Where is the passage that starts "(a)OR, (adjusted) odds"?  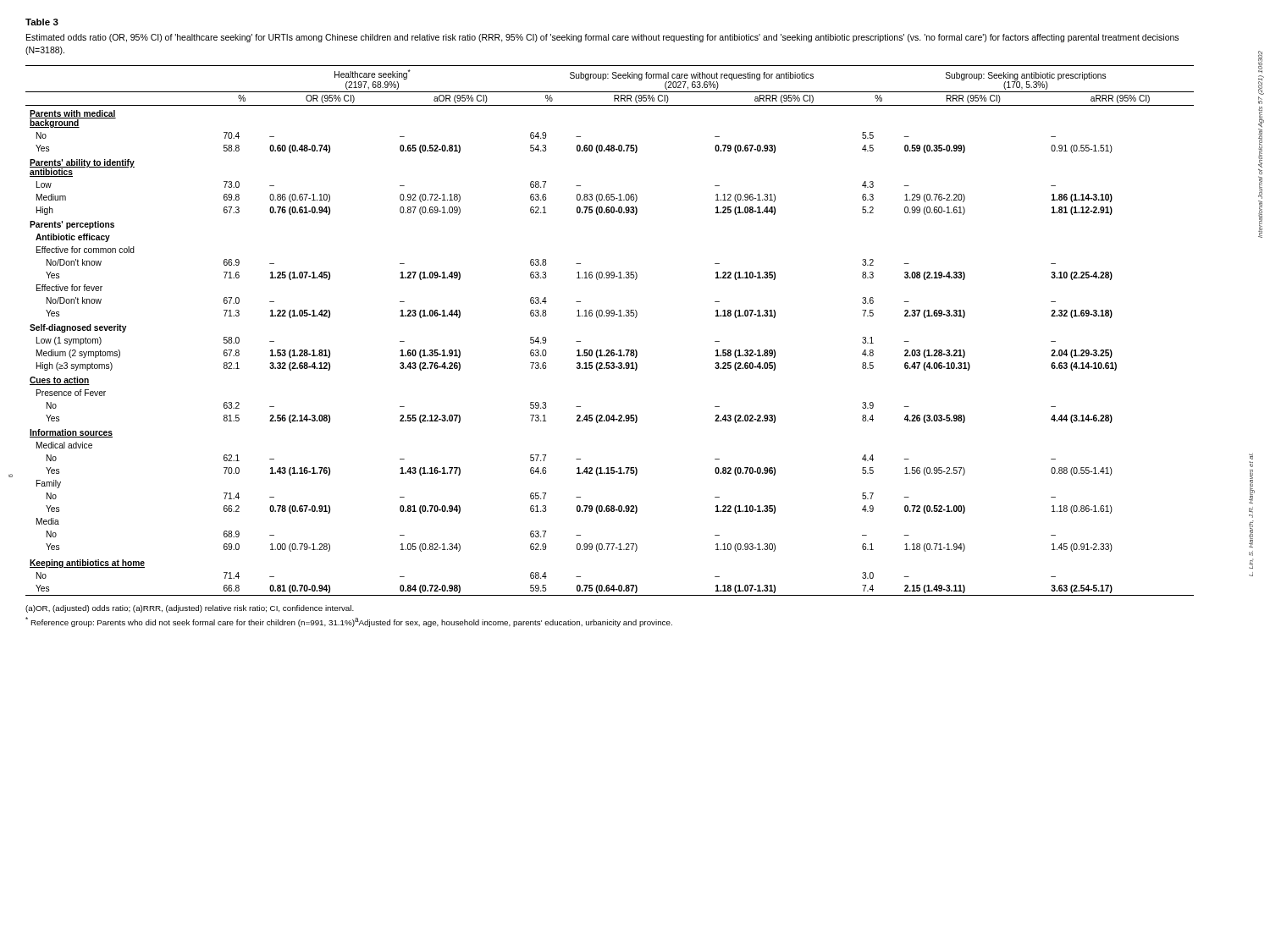[x=190, y=608]
